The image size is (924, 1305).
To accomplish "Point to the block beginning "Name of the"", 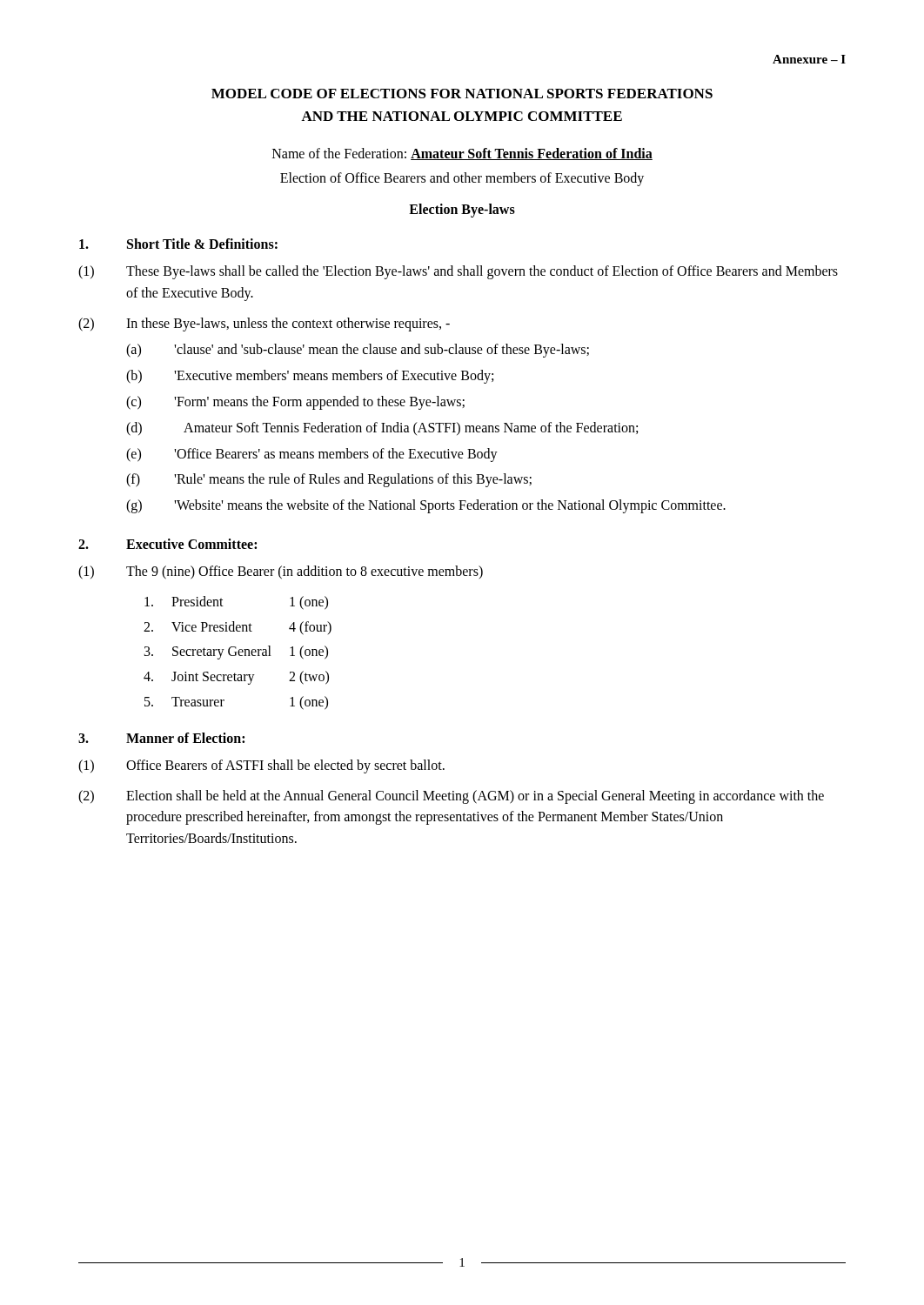I will (x=462, y=154).
